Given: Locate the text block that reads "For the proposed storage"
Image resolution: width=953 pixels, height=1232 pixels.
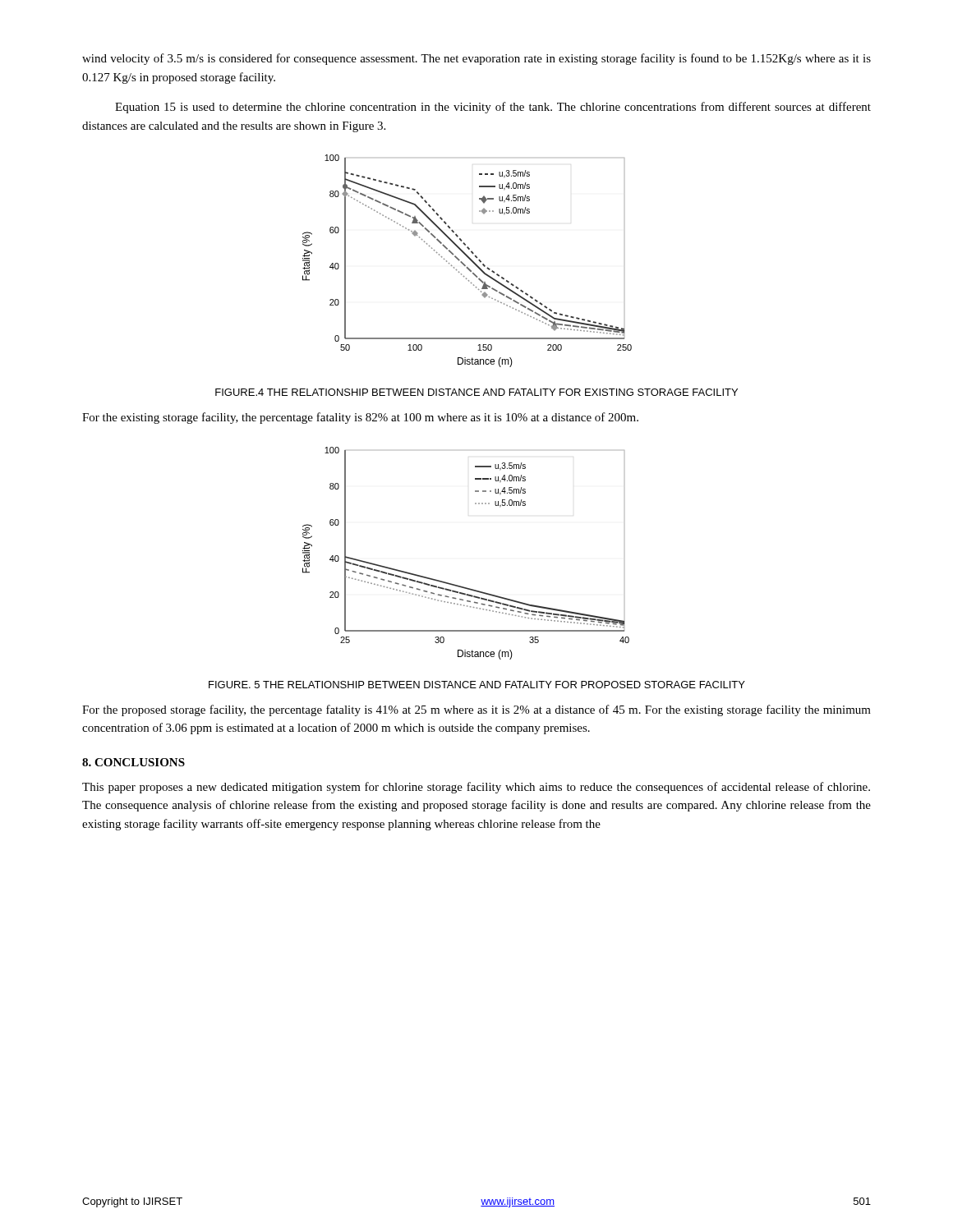Looking at the screenshot, I should (476, 718).
